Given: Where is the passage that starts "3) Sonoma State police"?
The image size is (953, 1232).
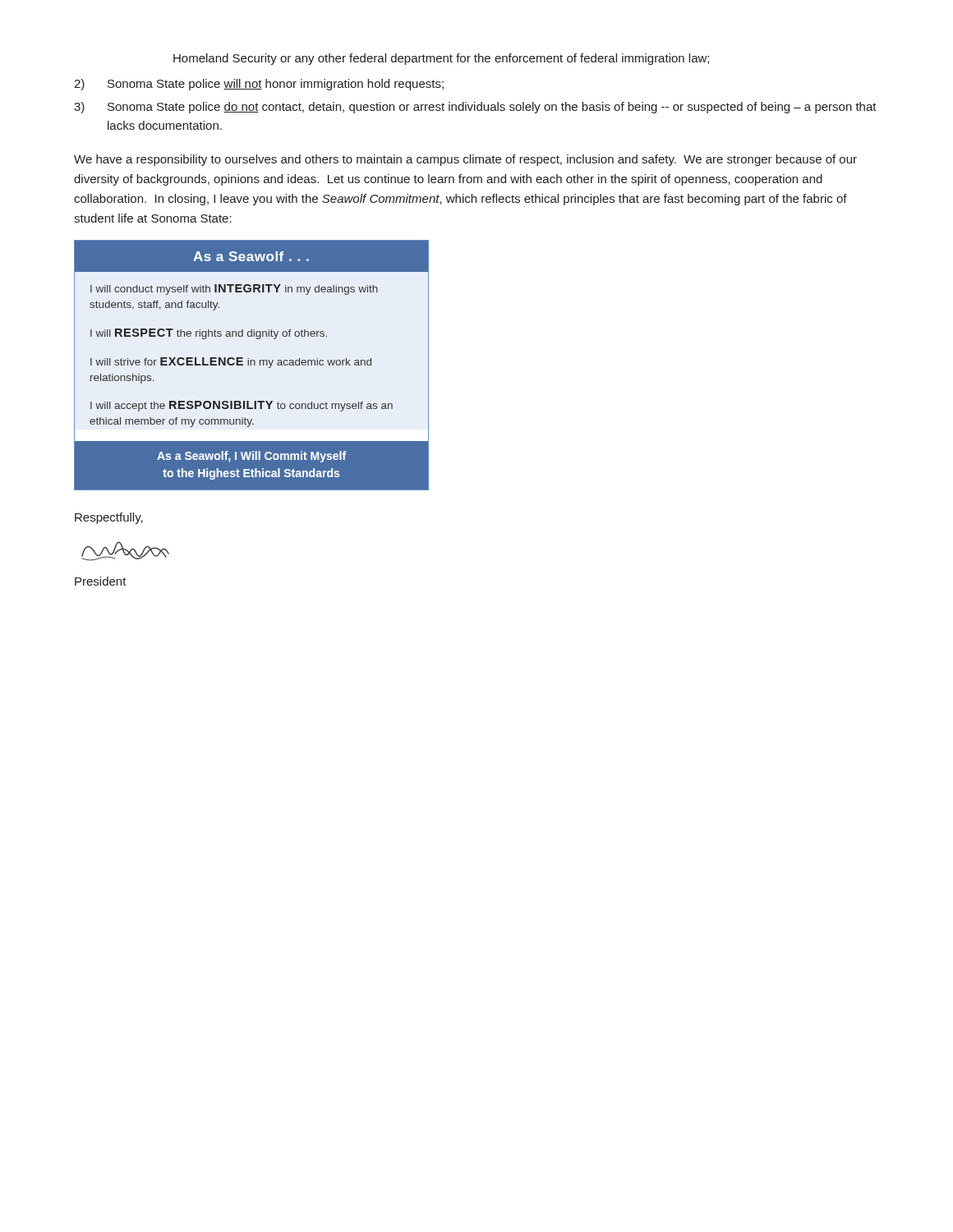Looking at the screenshot, I should [476, 116].
